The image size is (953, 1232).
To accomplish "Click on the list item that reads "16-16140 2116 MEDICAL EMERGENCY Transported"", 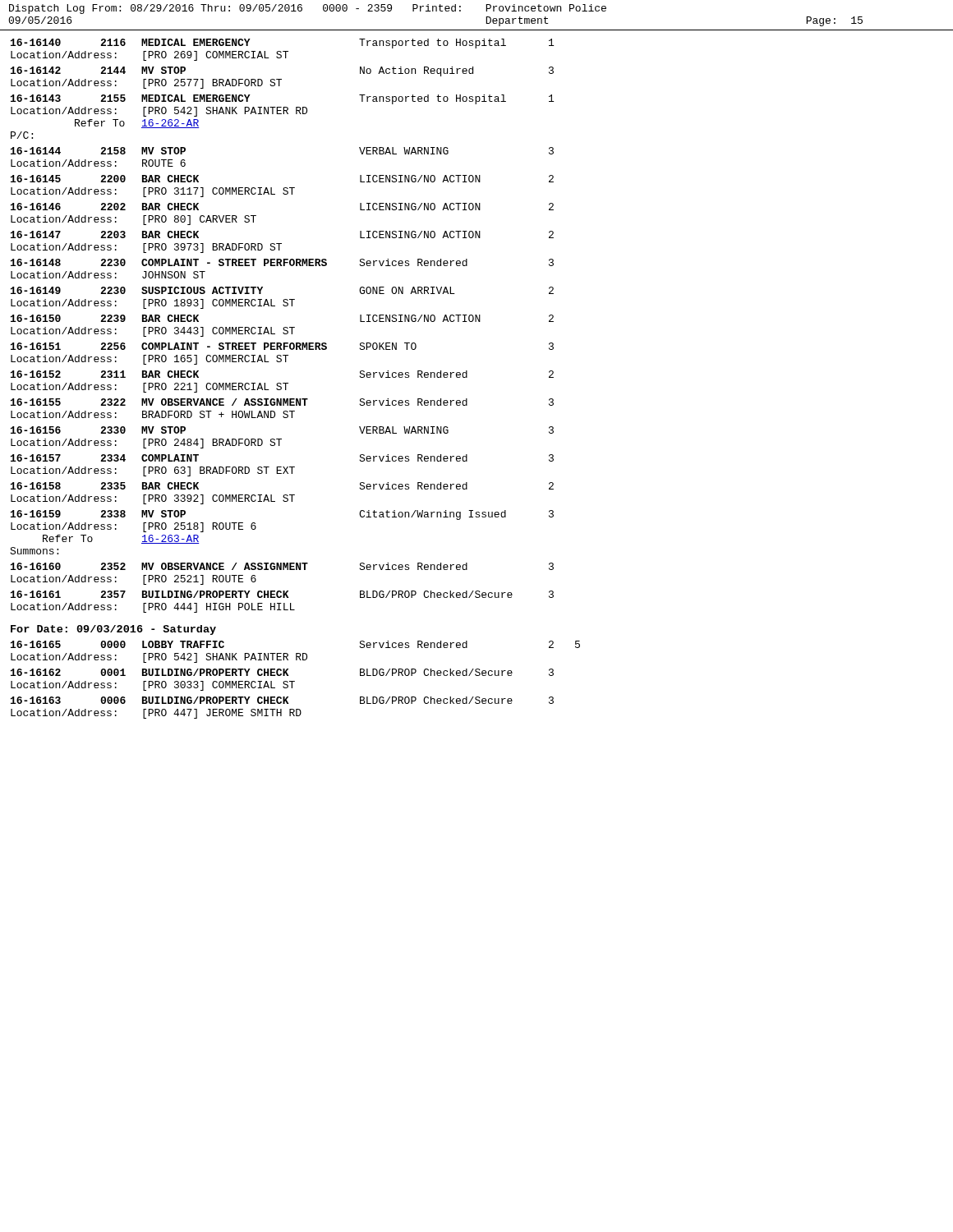I will click(476, 49).
